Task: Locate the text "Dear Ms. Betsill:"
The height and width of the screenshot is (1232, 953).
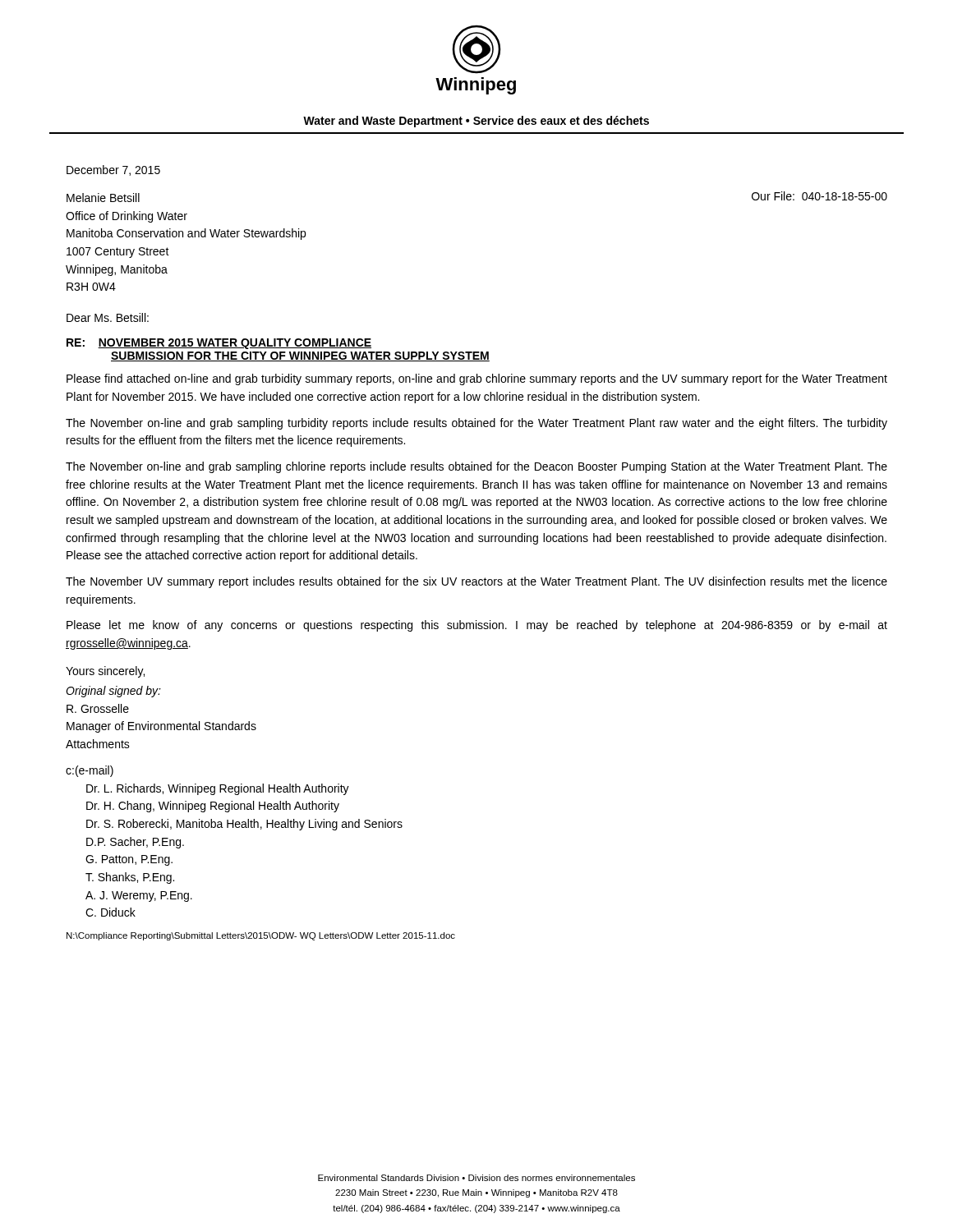Action: [108, 318]
